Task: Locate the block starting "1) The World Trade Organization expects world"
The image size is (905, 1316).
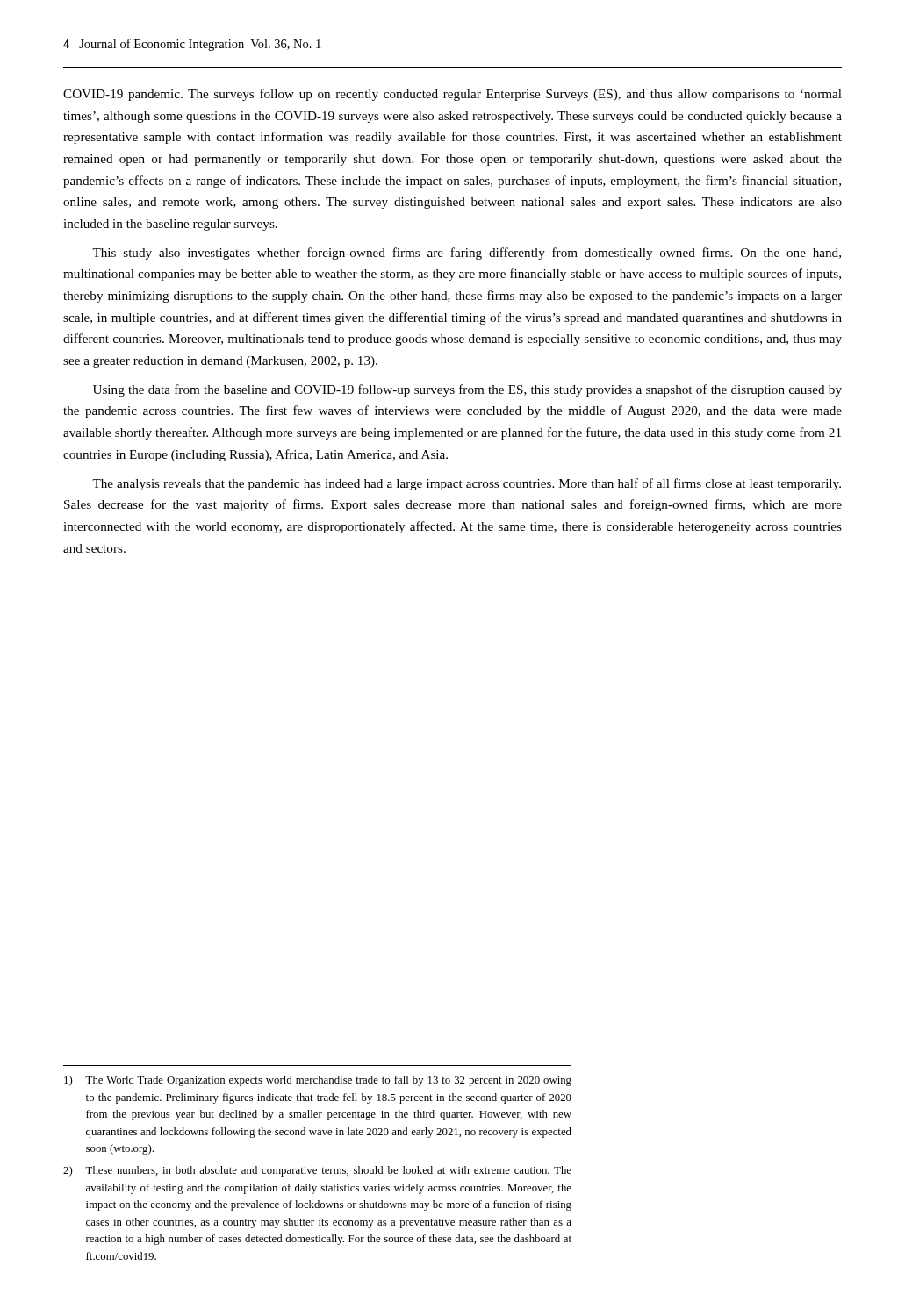Action: pos(317,1115)
